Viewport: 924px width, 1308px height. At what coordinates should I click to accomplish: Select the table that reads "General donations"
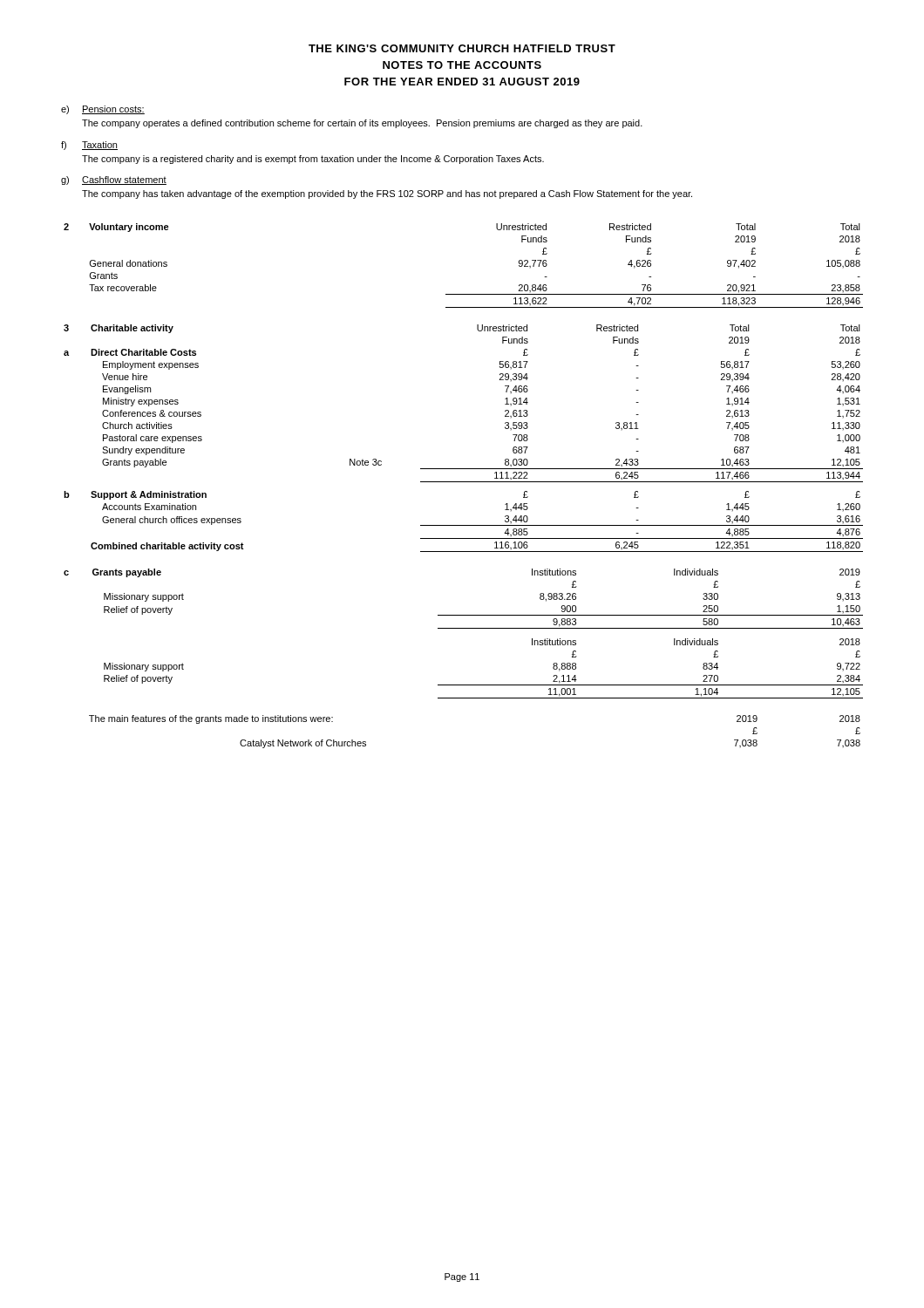tap(462, 264)
